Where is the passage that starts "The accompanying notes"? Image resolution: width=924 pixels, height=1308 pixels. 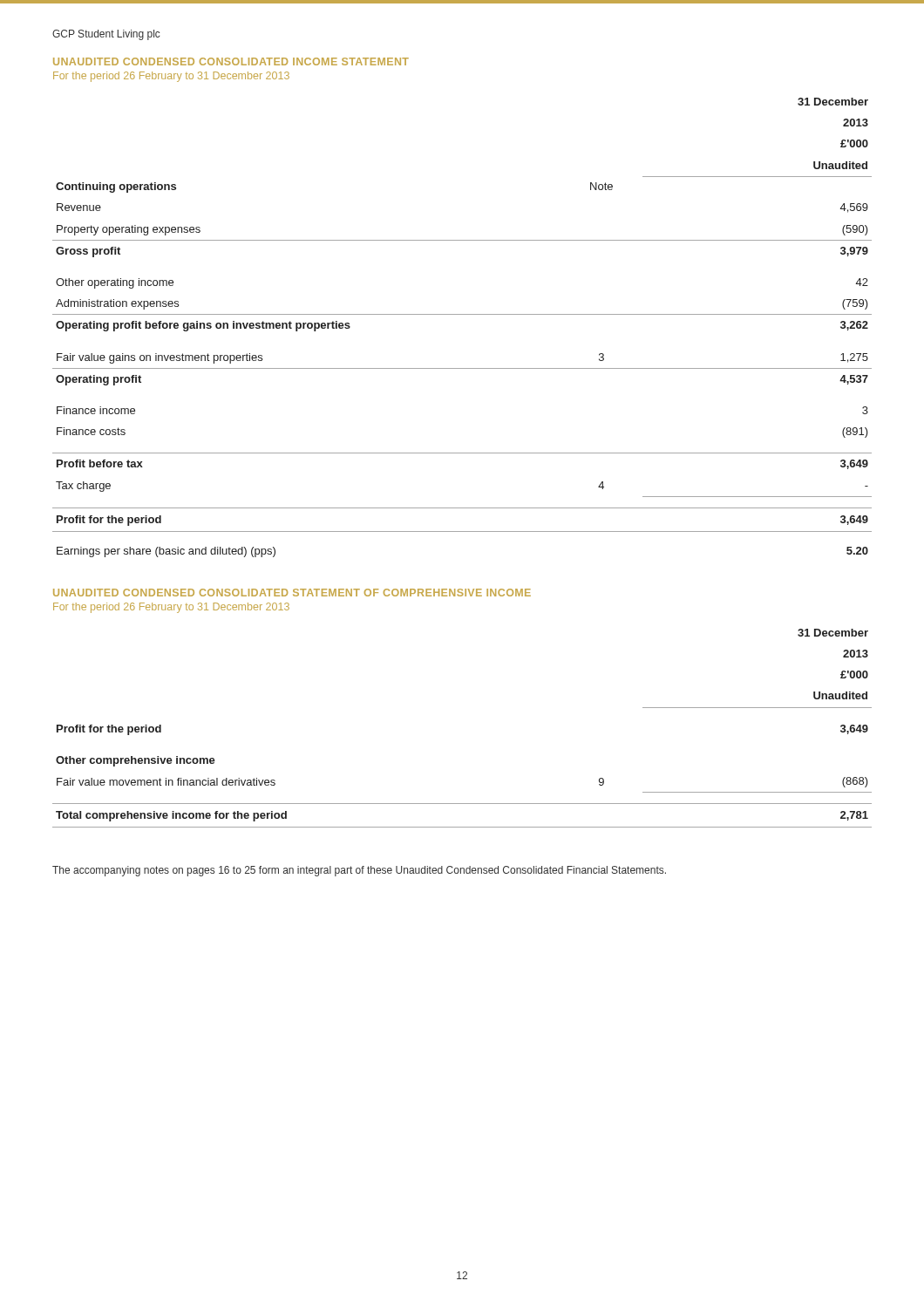(x=360, y=871)
